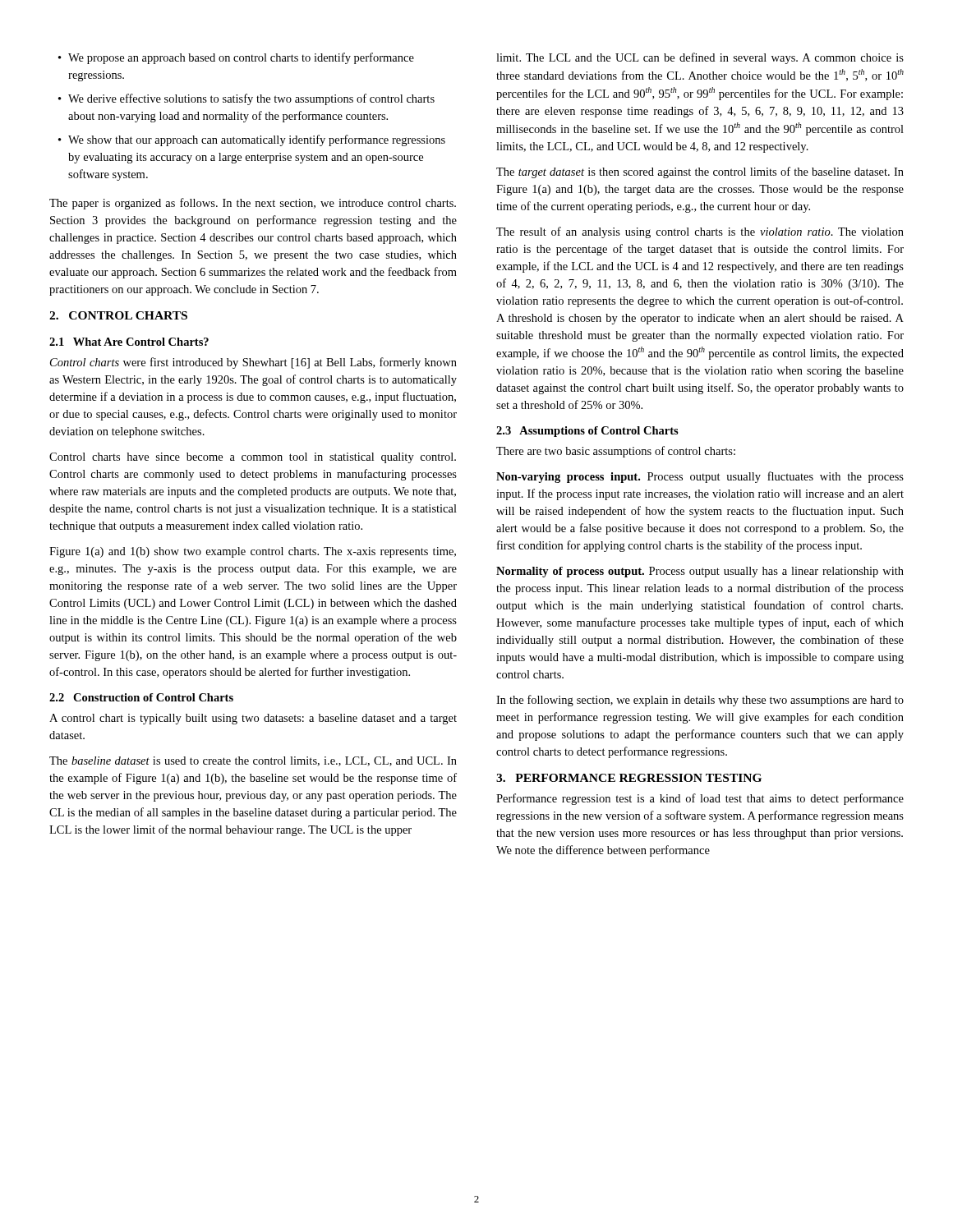Click on the section header that says "2.2 Construction of Control Charts"
953x1232 pixels.
pos(141,697)
